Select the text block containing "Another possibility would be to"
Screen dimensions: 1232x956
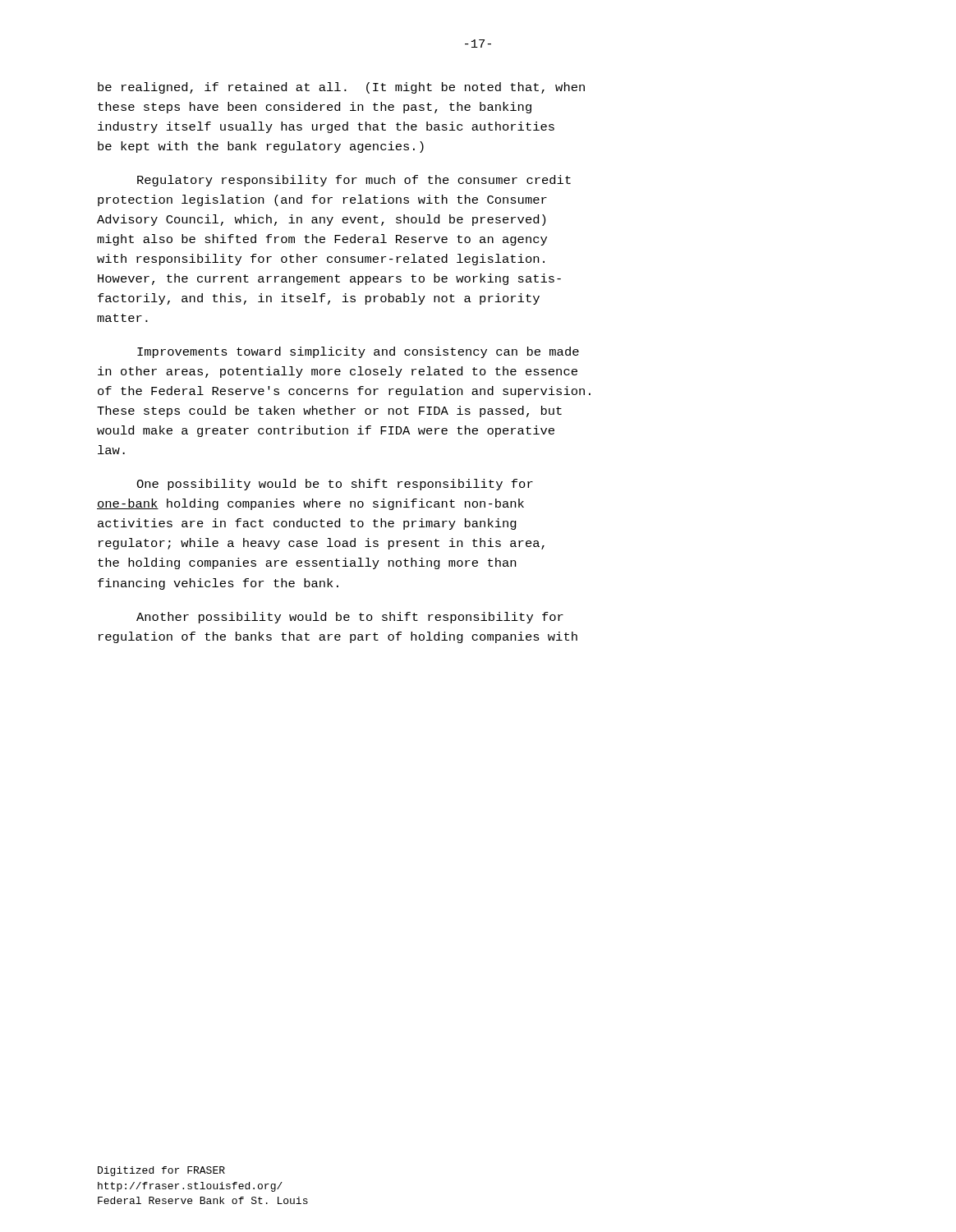click(x=338, y=627)
